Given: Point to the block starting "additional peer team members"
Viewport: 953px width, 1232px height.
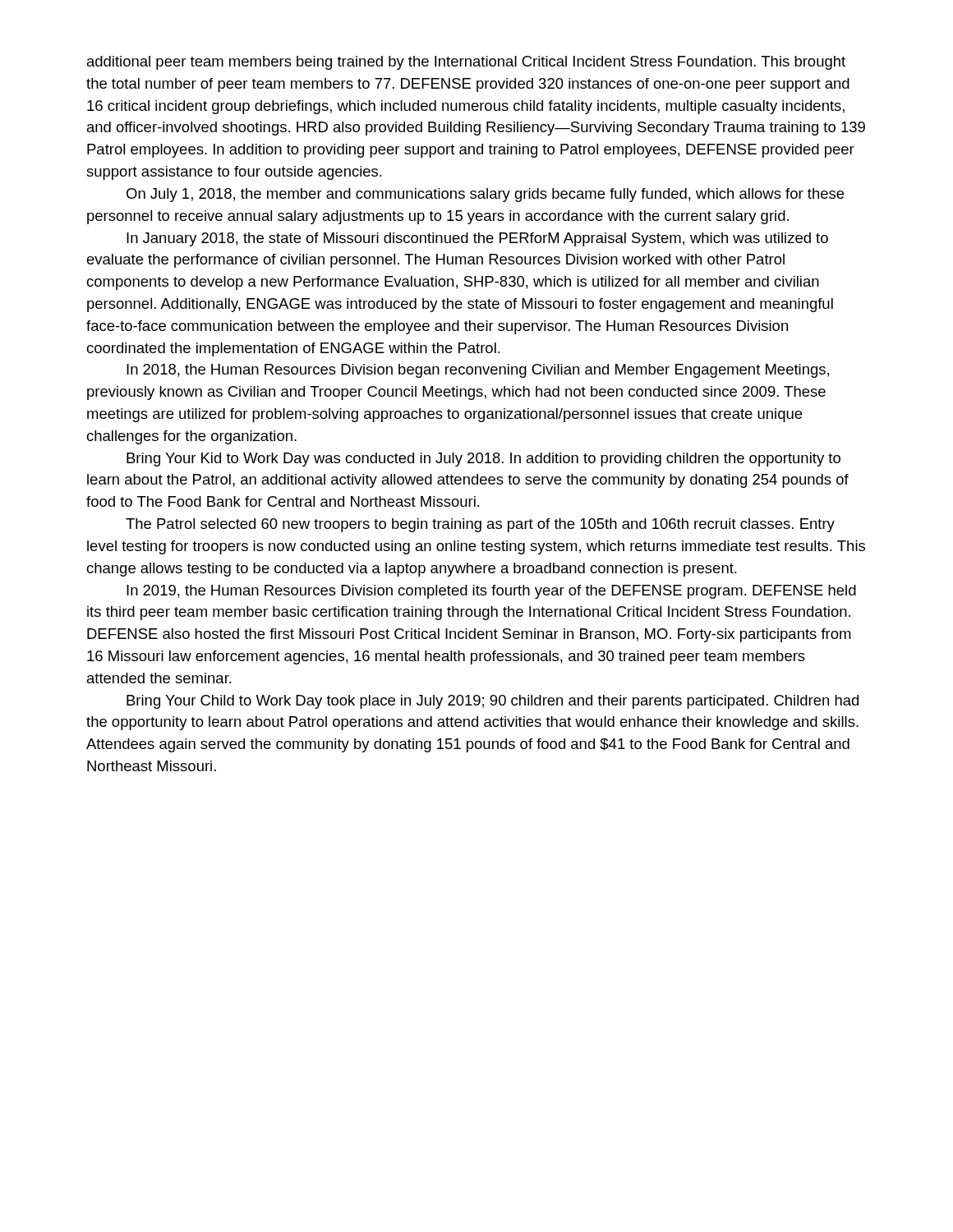Looking at the screenshot, I should coord(476,117).
